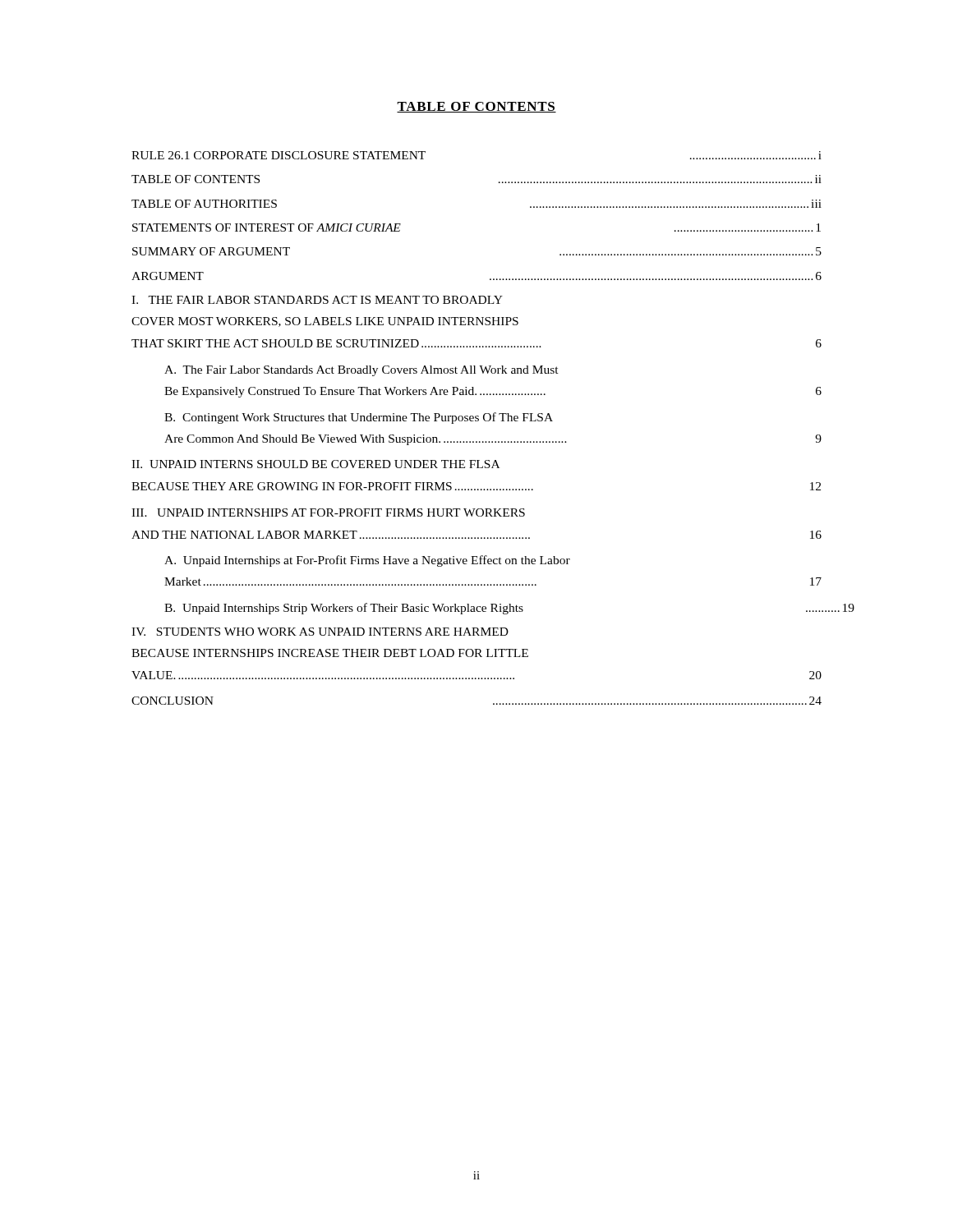
Task: Point to the block beginning "A. Unpaid Internships at For-Profit Firms Have"
Action: click(493, 571)
